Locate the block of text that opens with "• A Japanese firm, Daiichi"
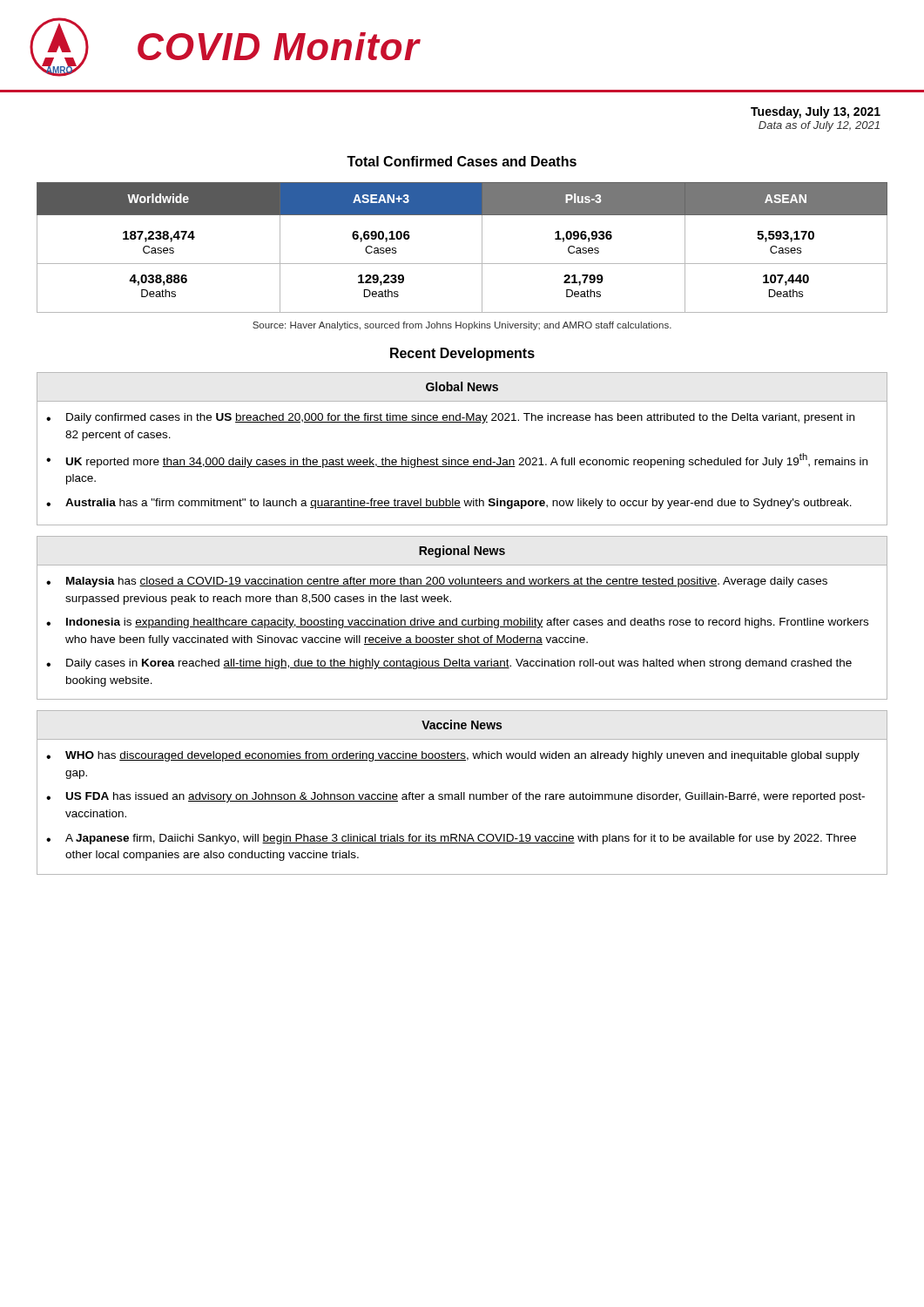The image size is (924, 1307). pyautogui.click(x=459, y=846)
